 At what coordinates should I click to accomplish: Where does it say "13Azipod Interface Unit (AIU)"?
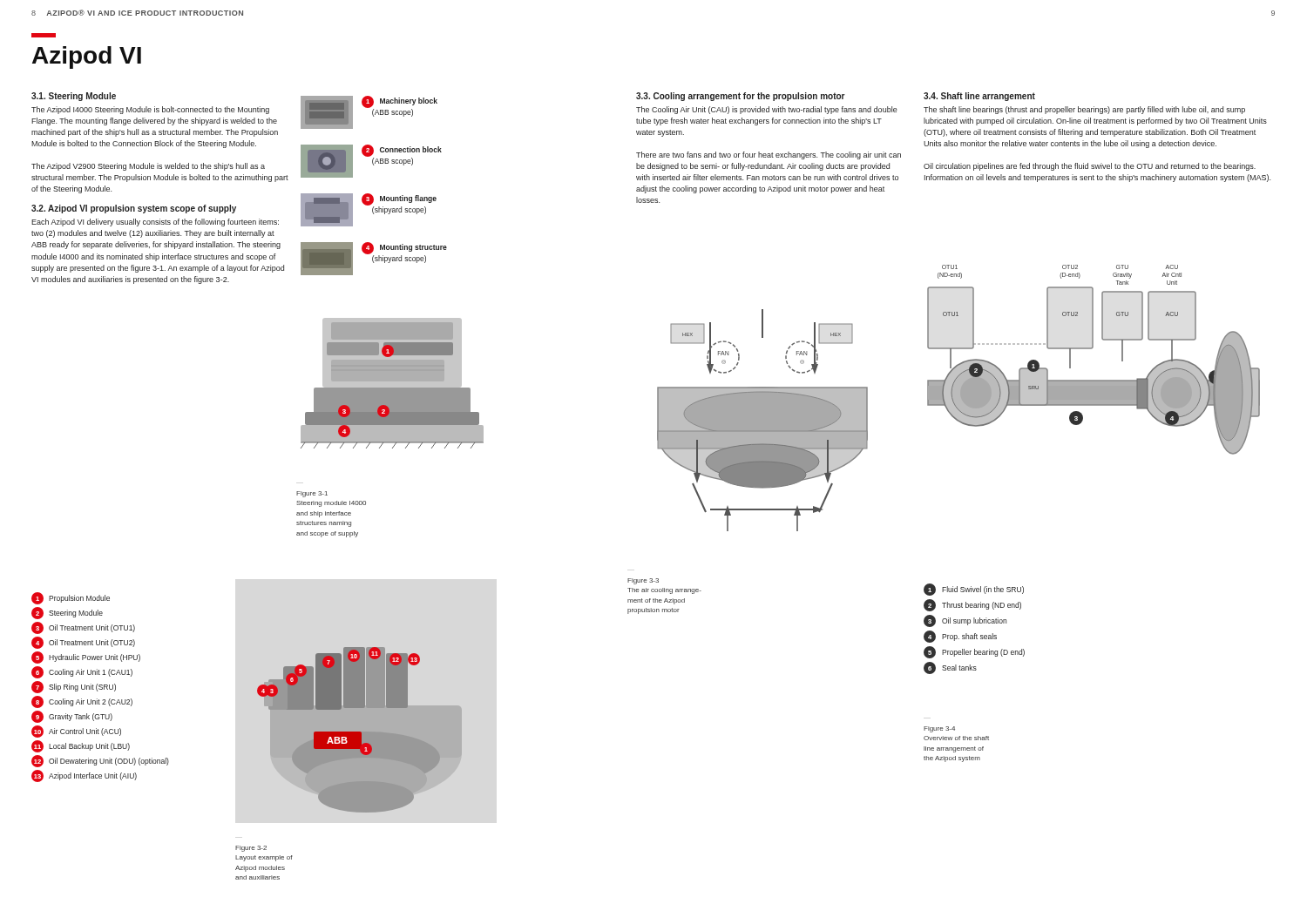point(84,776)
